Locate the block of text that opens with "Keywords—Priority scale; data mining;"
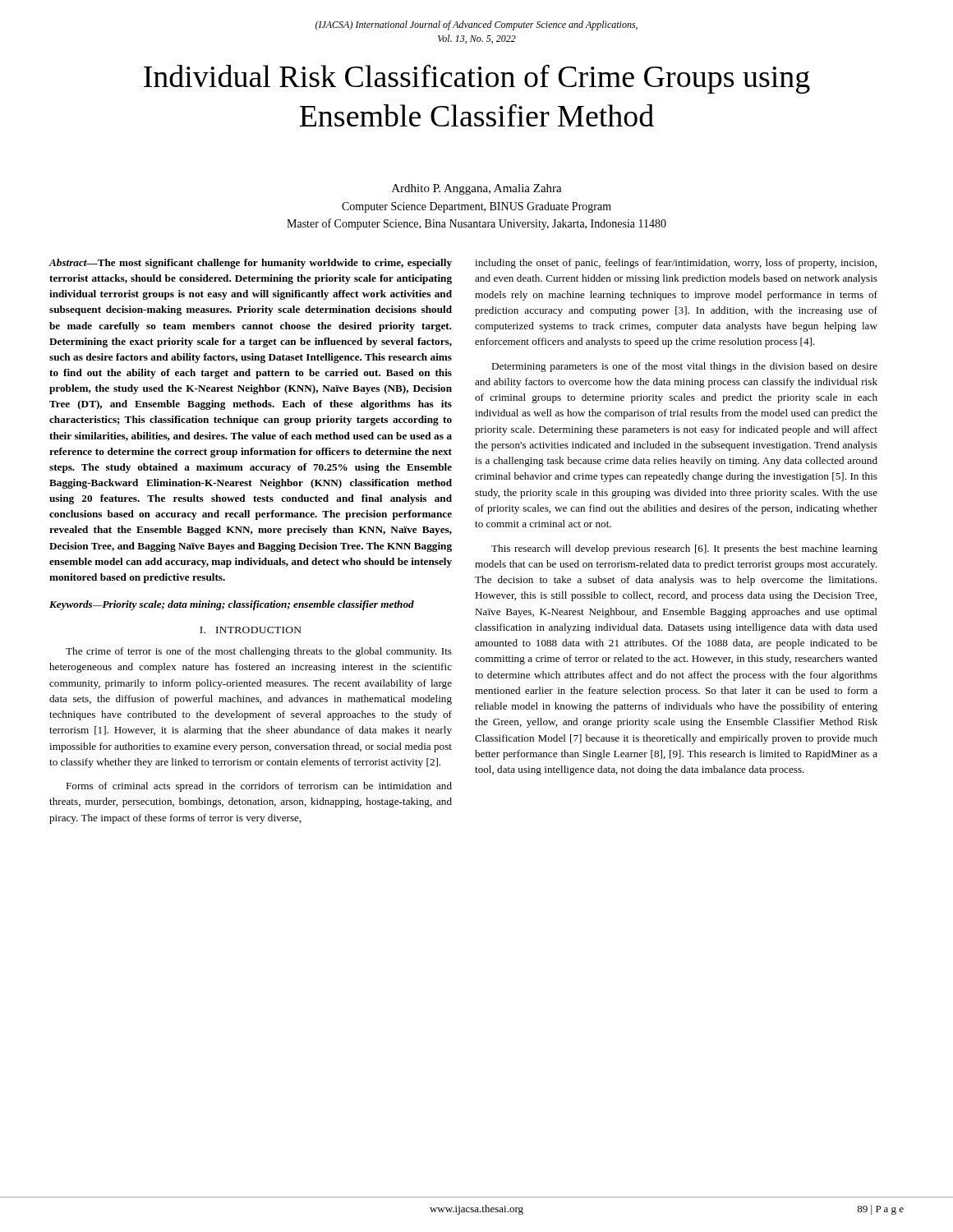 coord(231,604)
